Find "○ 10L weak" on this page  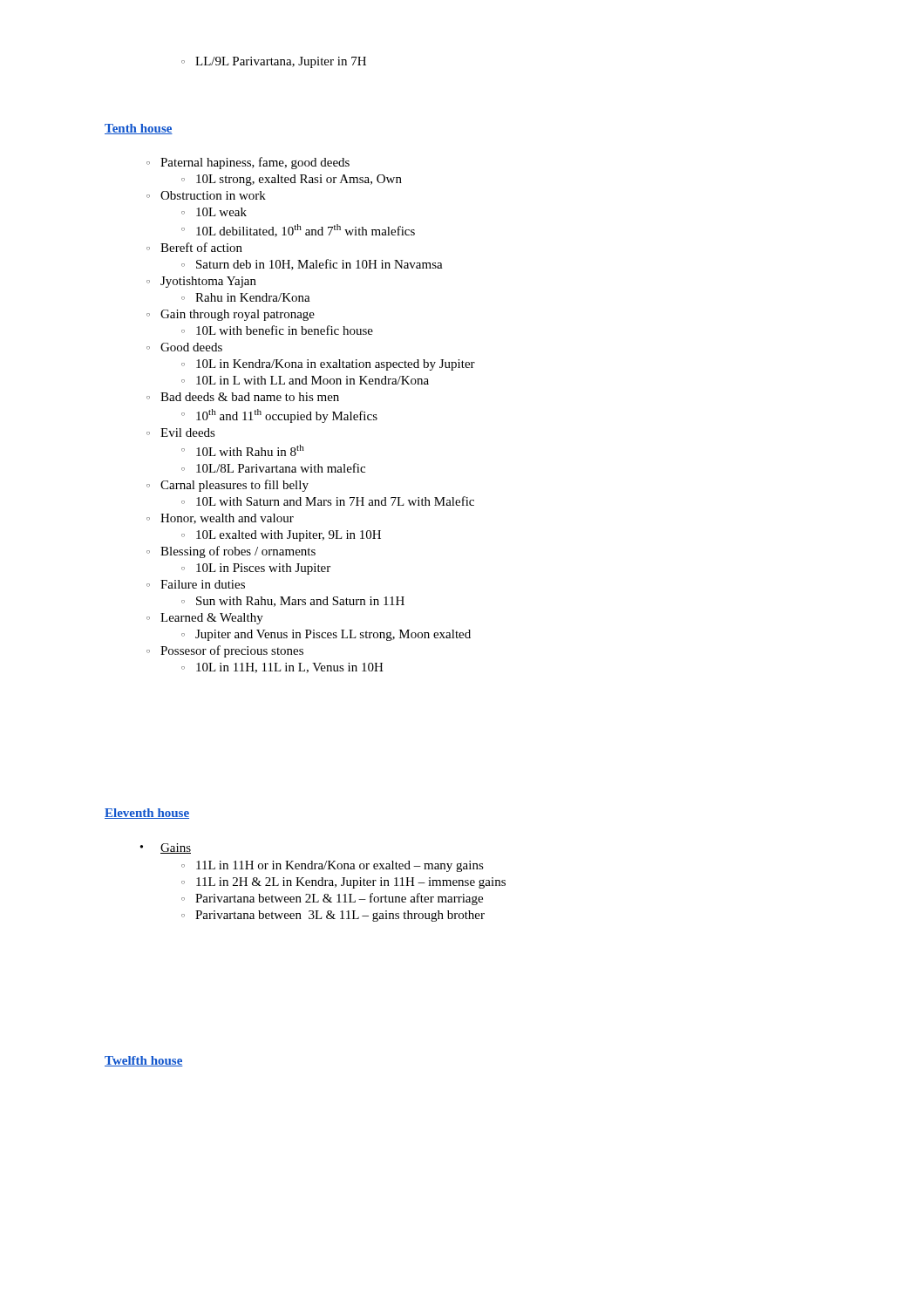(x=214, y=212)
